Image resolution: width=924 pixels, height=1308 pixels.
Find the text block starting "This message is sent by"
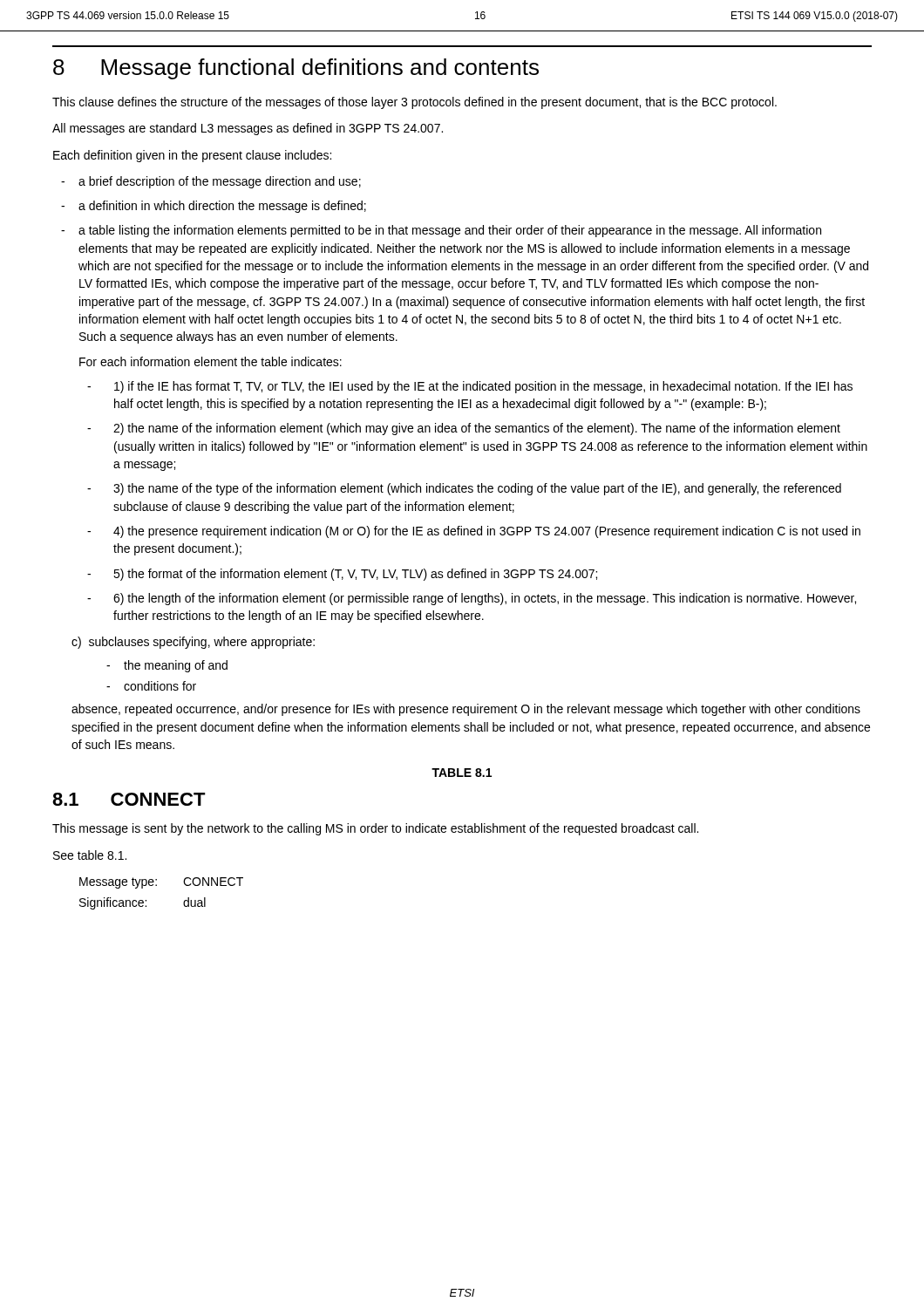[462, 829]
